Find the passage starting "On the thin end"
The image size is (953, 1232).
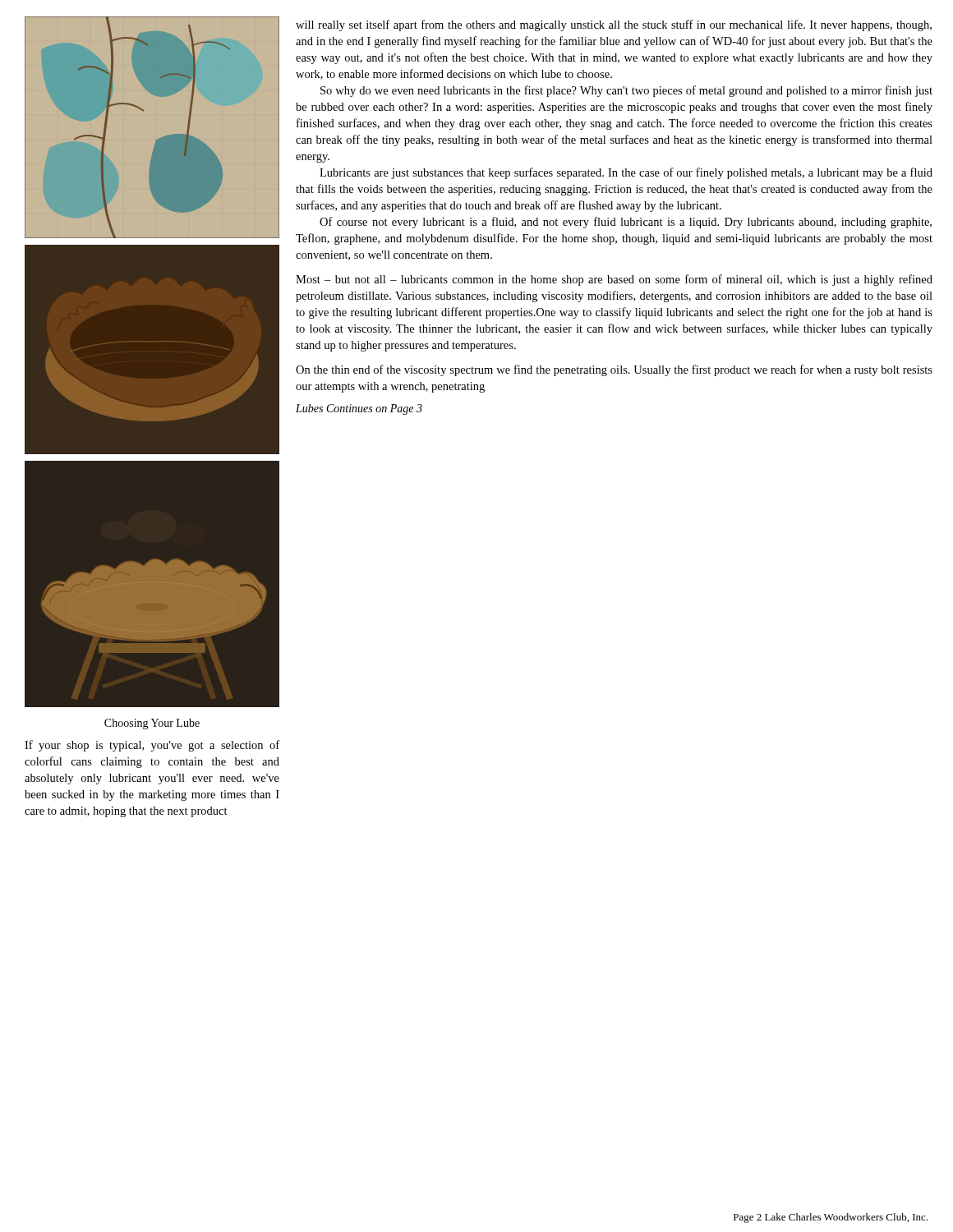click(614, 378)
